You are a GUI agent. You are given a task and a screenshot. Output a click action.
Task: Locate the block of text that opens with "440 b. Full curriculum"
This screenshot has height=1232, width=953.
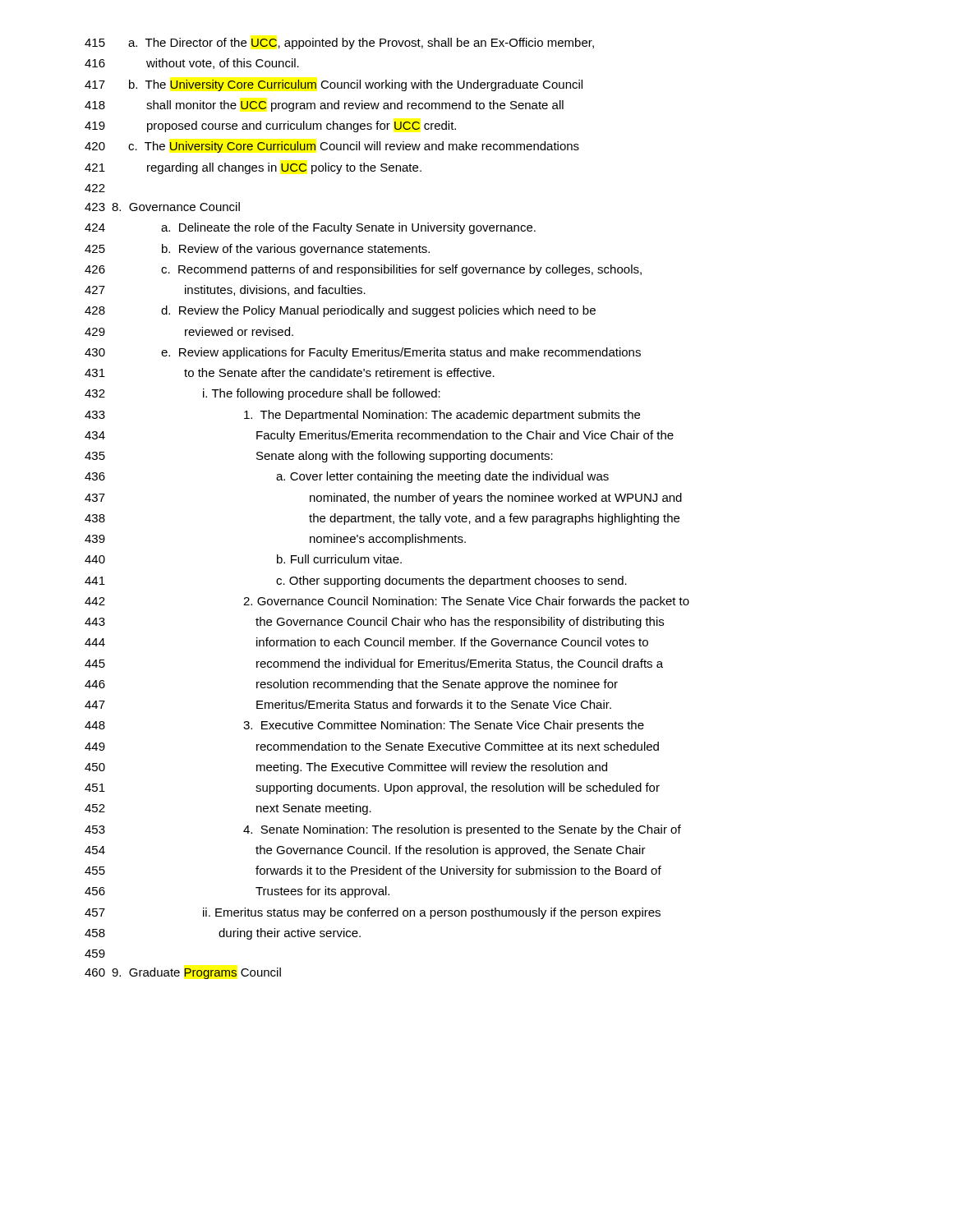pos(90,559)
